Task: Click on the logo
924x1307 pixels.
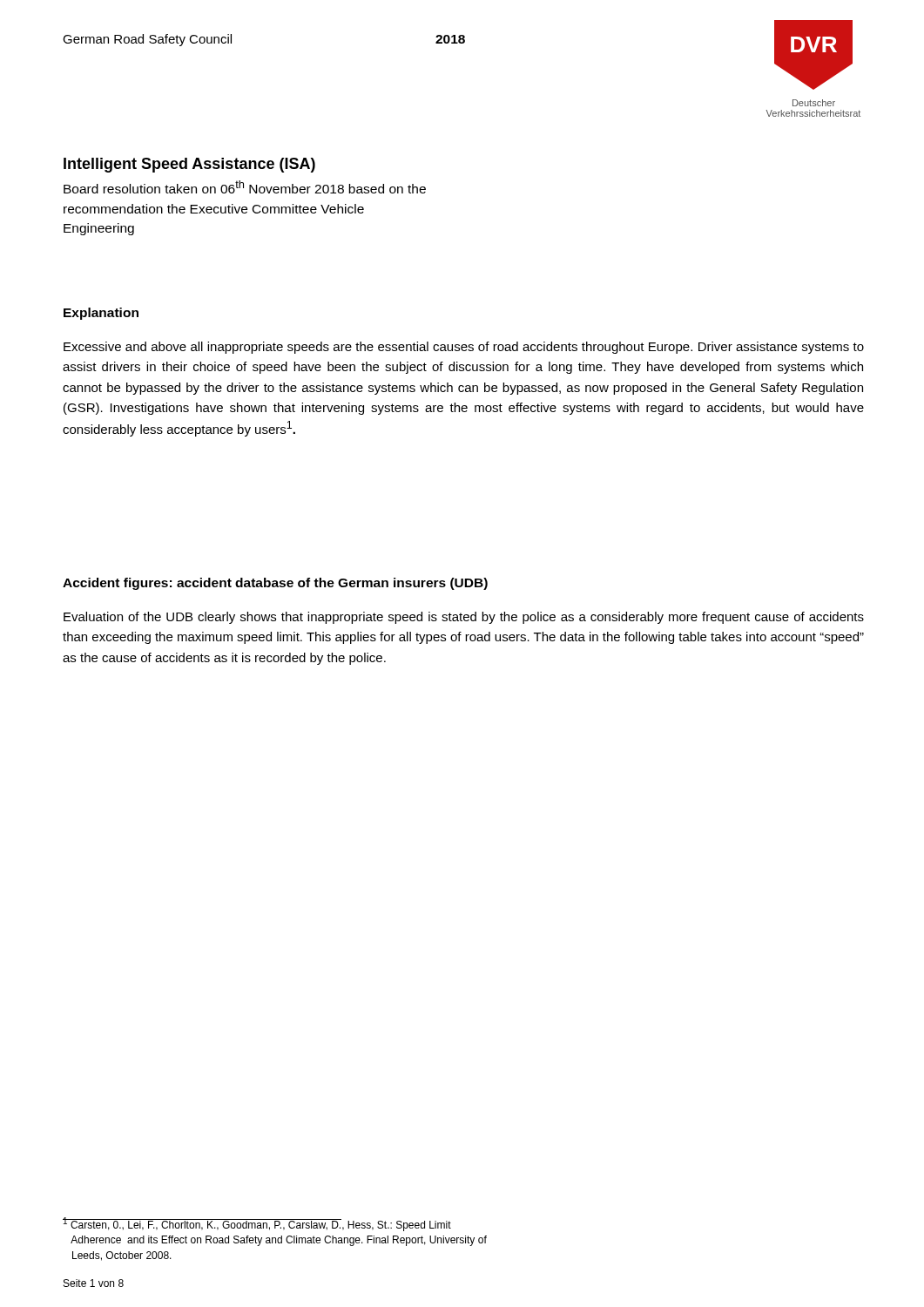Action: click(x=813, y=67)
